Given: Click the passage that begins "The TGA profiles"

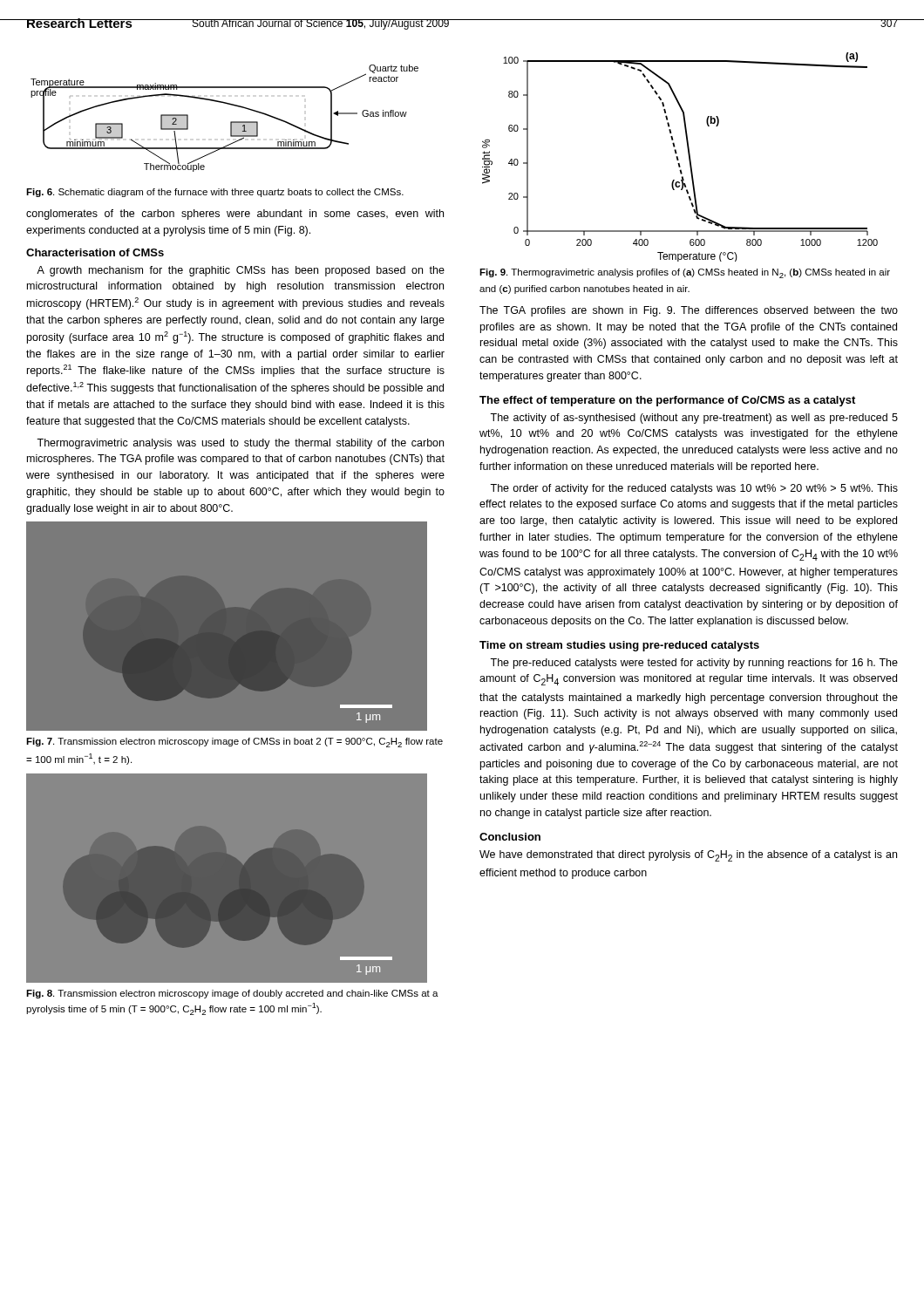Looking at the screenshot, I should coord(689,343).
